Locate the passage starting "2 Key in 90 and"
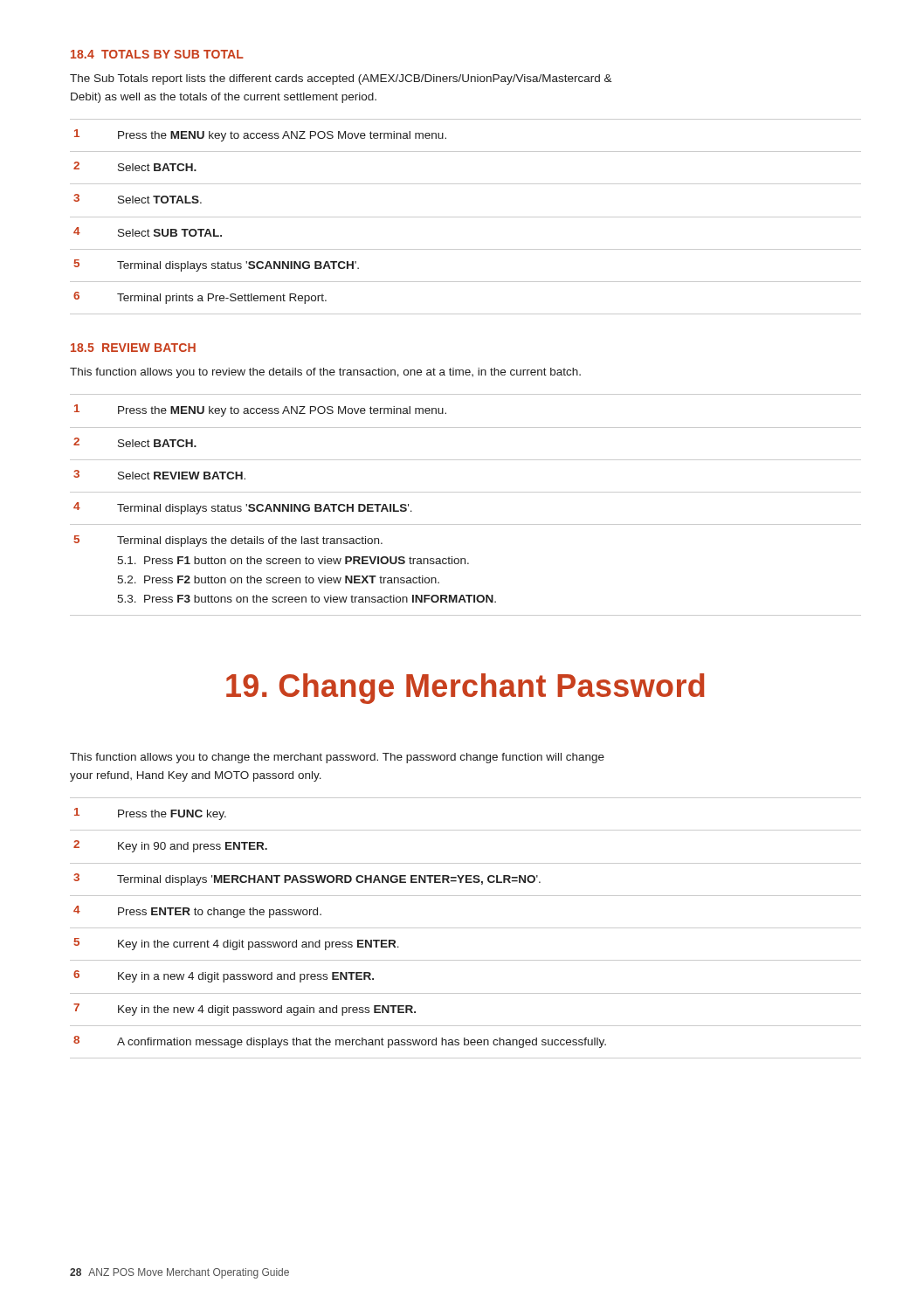The image size is (924, 1310). [170, 846]
